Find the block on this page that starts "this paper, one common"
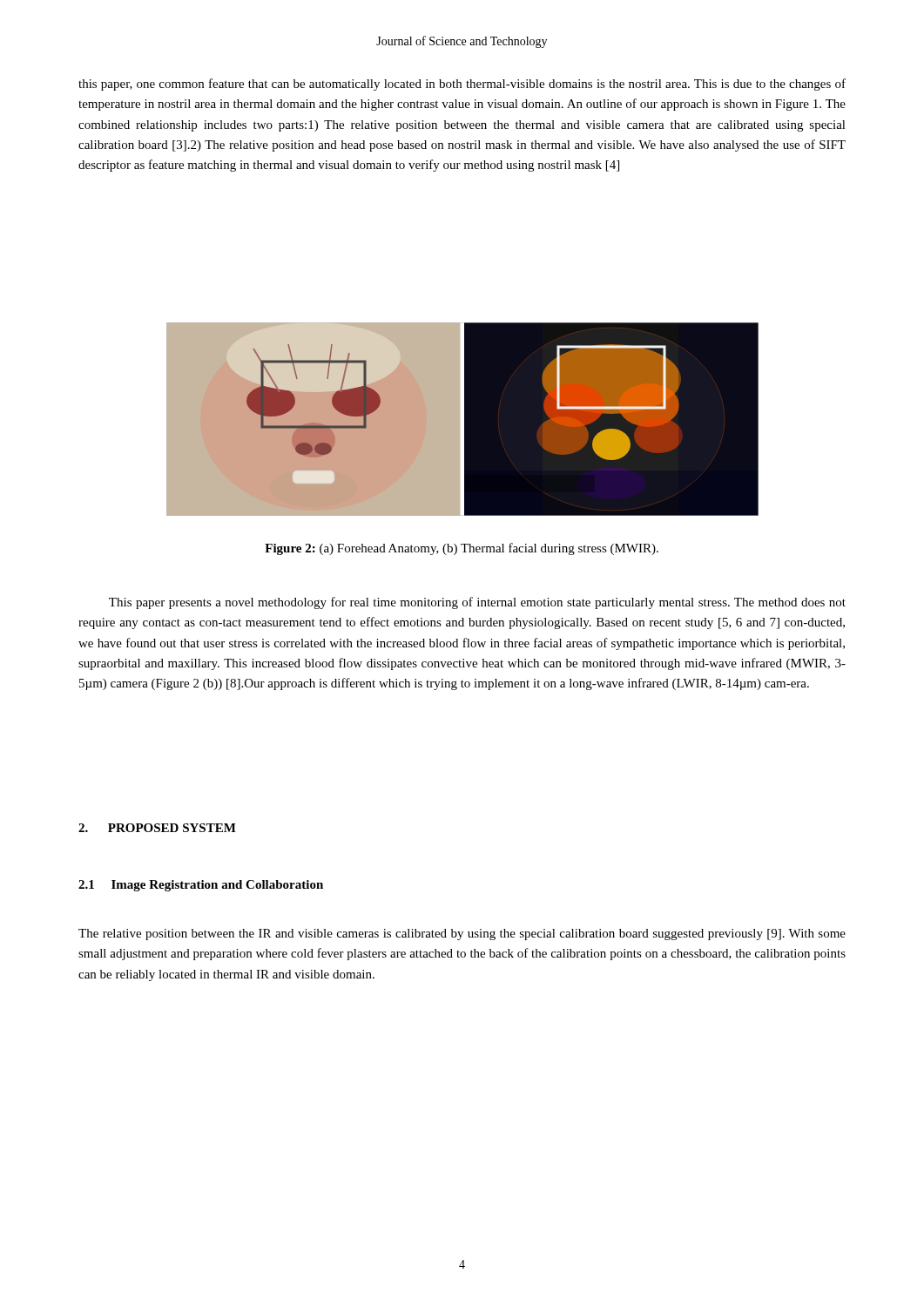 click(x=462, y=124)
